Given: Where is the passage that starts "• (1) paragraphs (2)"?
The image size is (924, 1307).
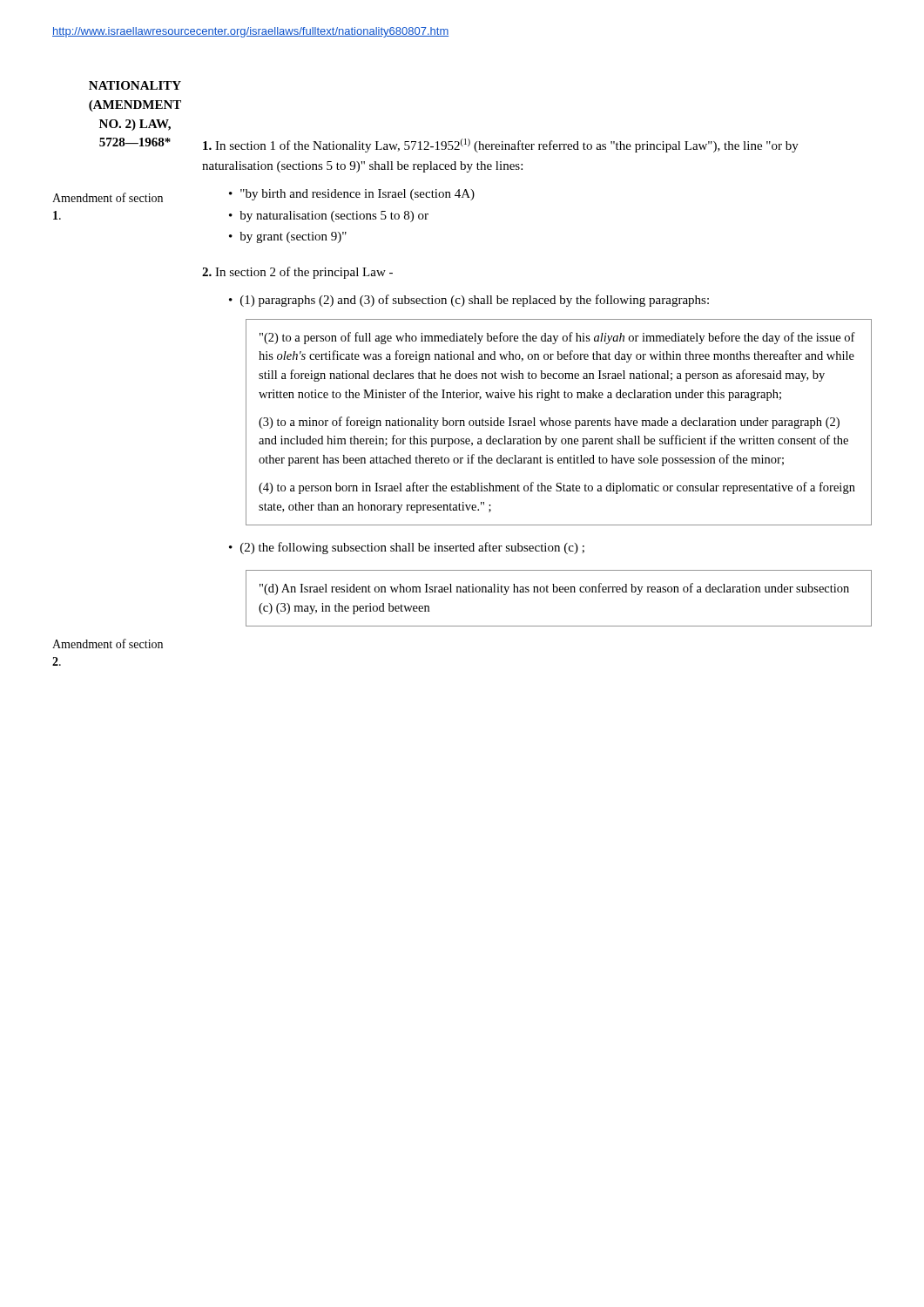Looking at the screenshot, I should coord(469,300).
